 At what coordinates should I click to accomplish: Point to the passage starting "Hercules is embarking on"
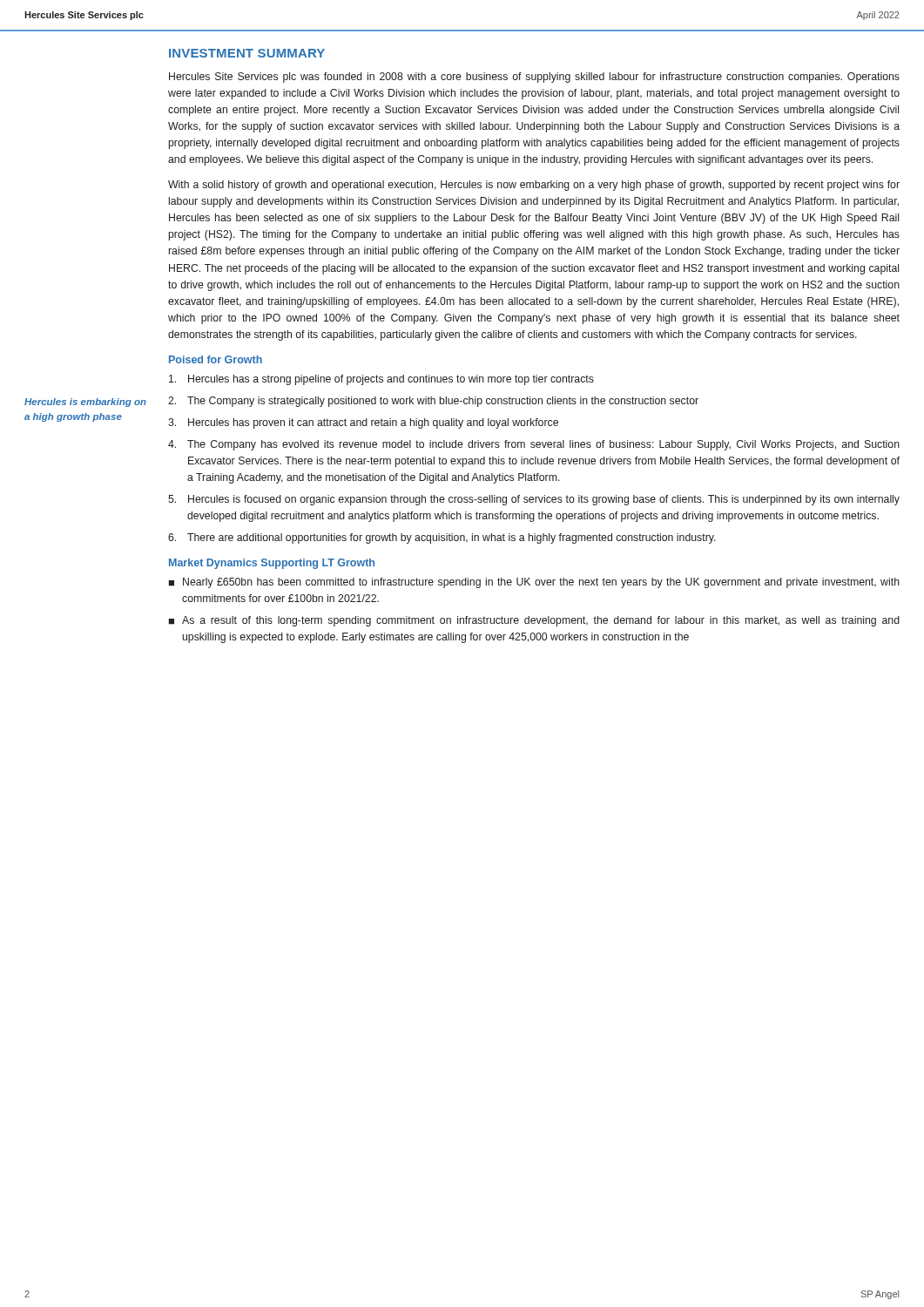tap(85, 409)
